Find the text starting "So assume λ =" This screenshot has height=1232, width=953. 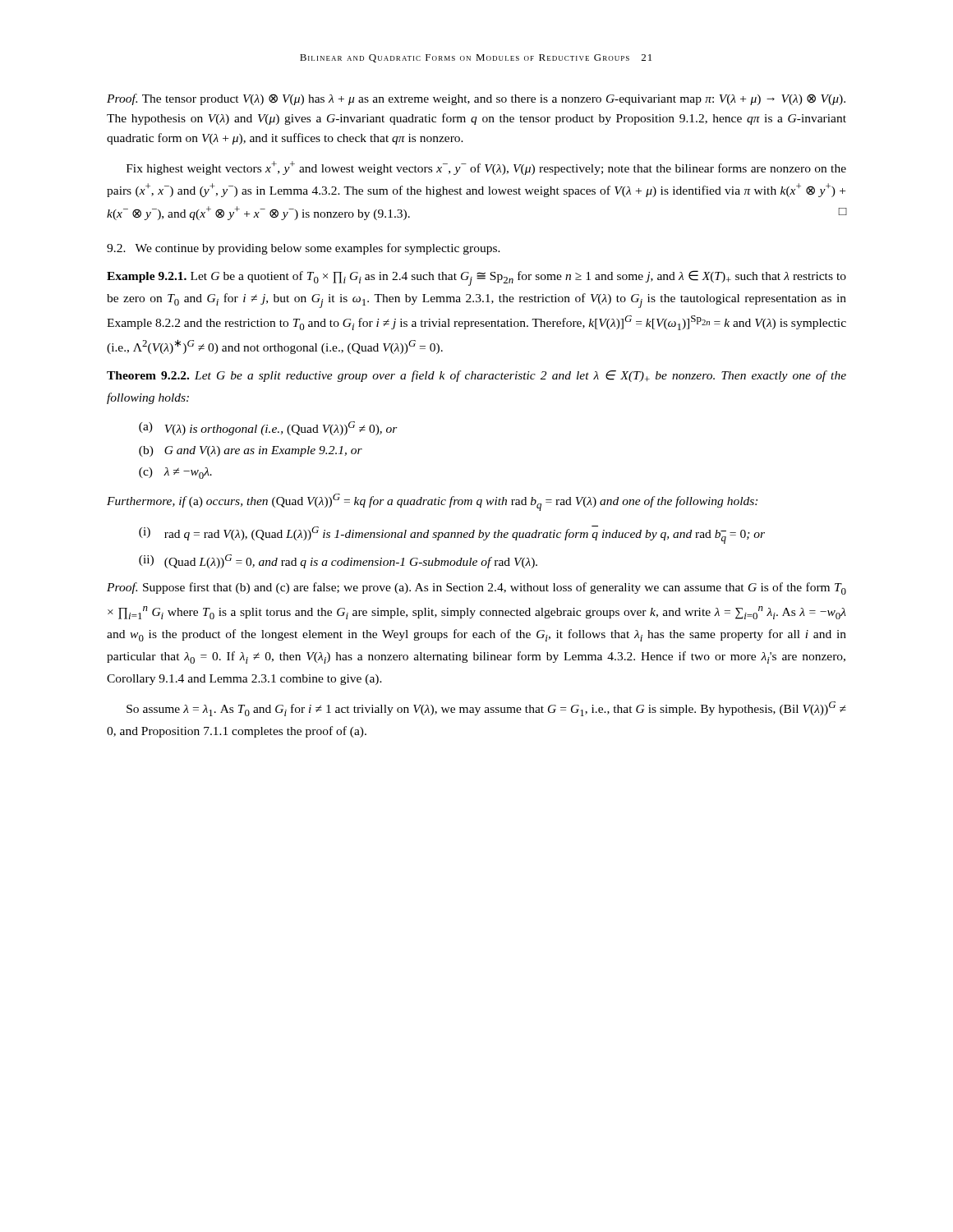pos(476,719)
